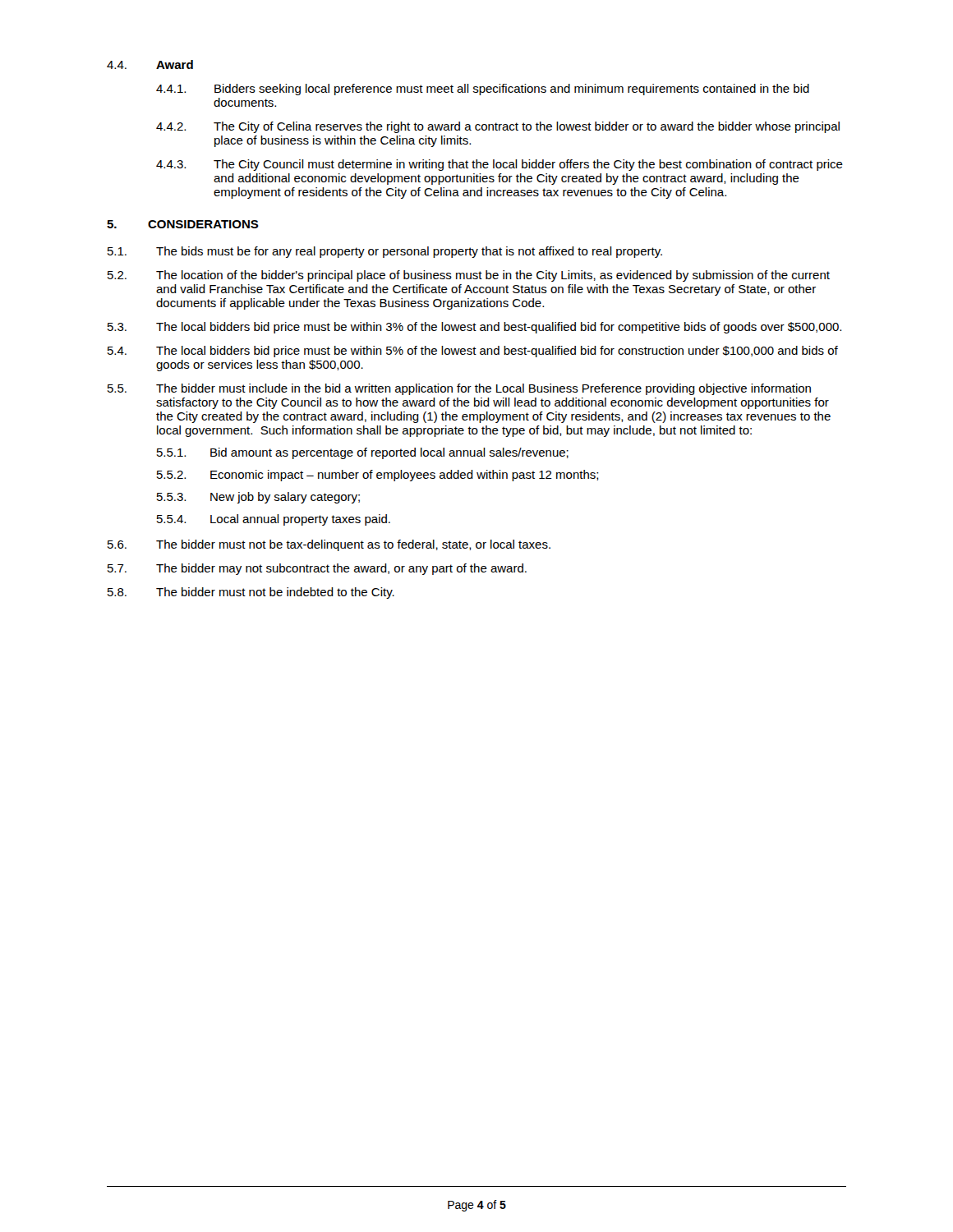Screen dimensions: 1232x953
Task: Select the region starting "4.4. Award 4.4.1. Bidders"
Action: [x=476, y=130]
